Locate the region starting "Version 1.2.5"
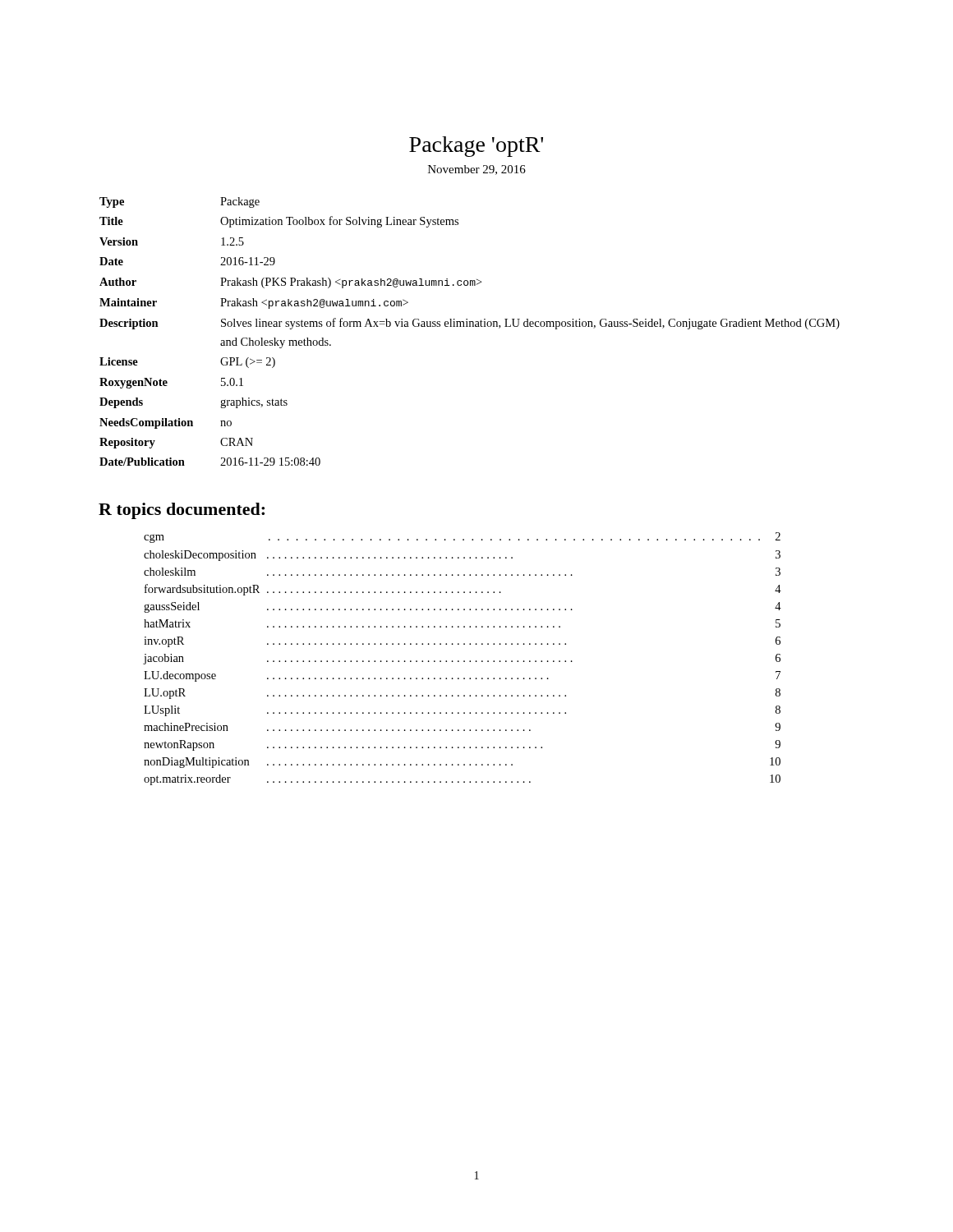Screen dimensions: 1232x953 119,241
